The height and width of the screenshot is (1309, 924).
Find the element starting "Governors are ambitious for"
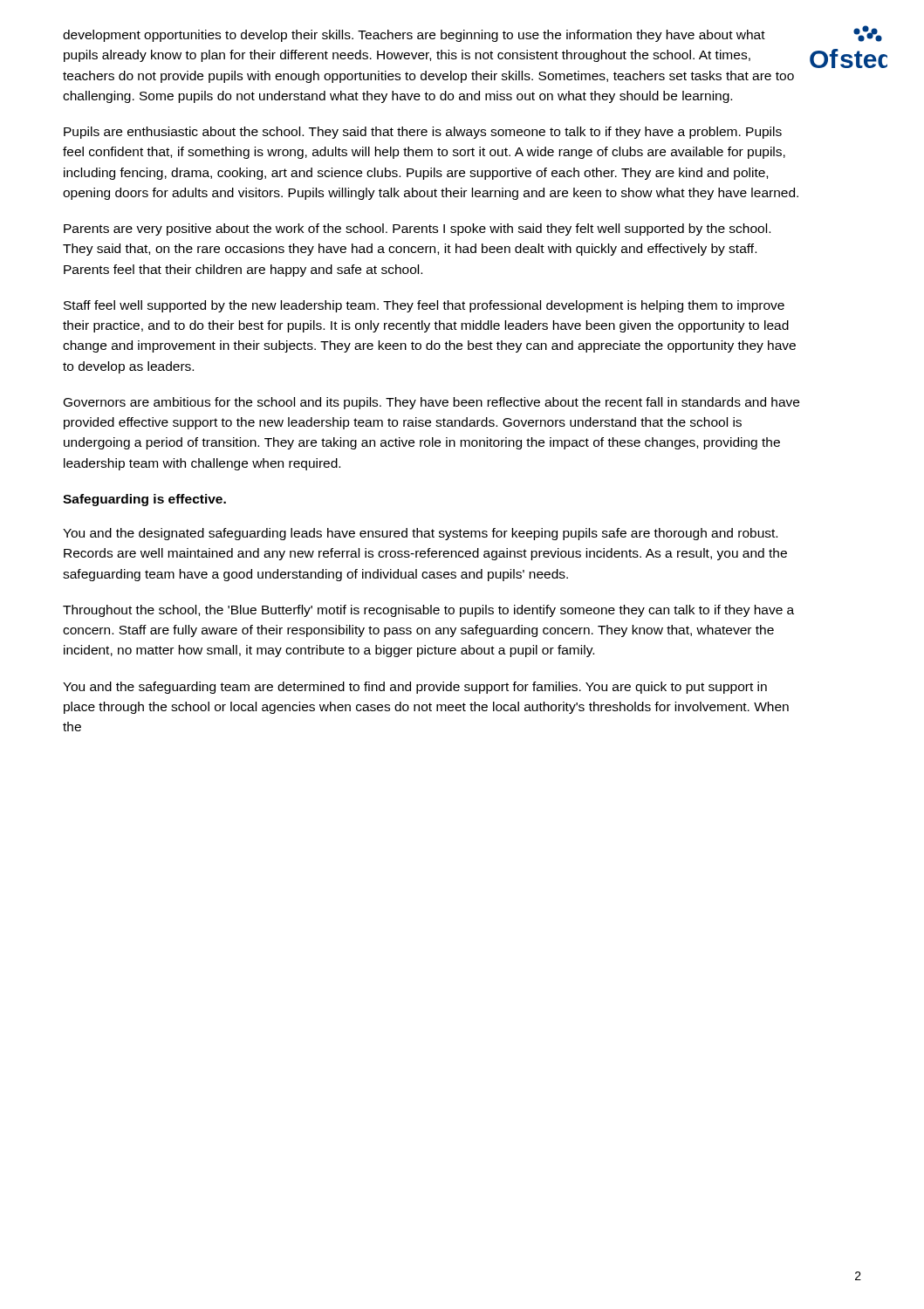[431, 432]
